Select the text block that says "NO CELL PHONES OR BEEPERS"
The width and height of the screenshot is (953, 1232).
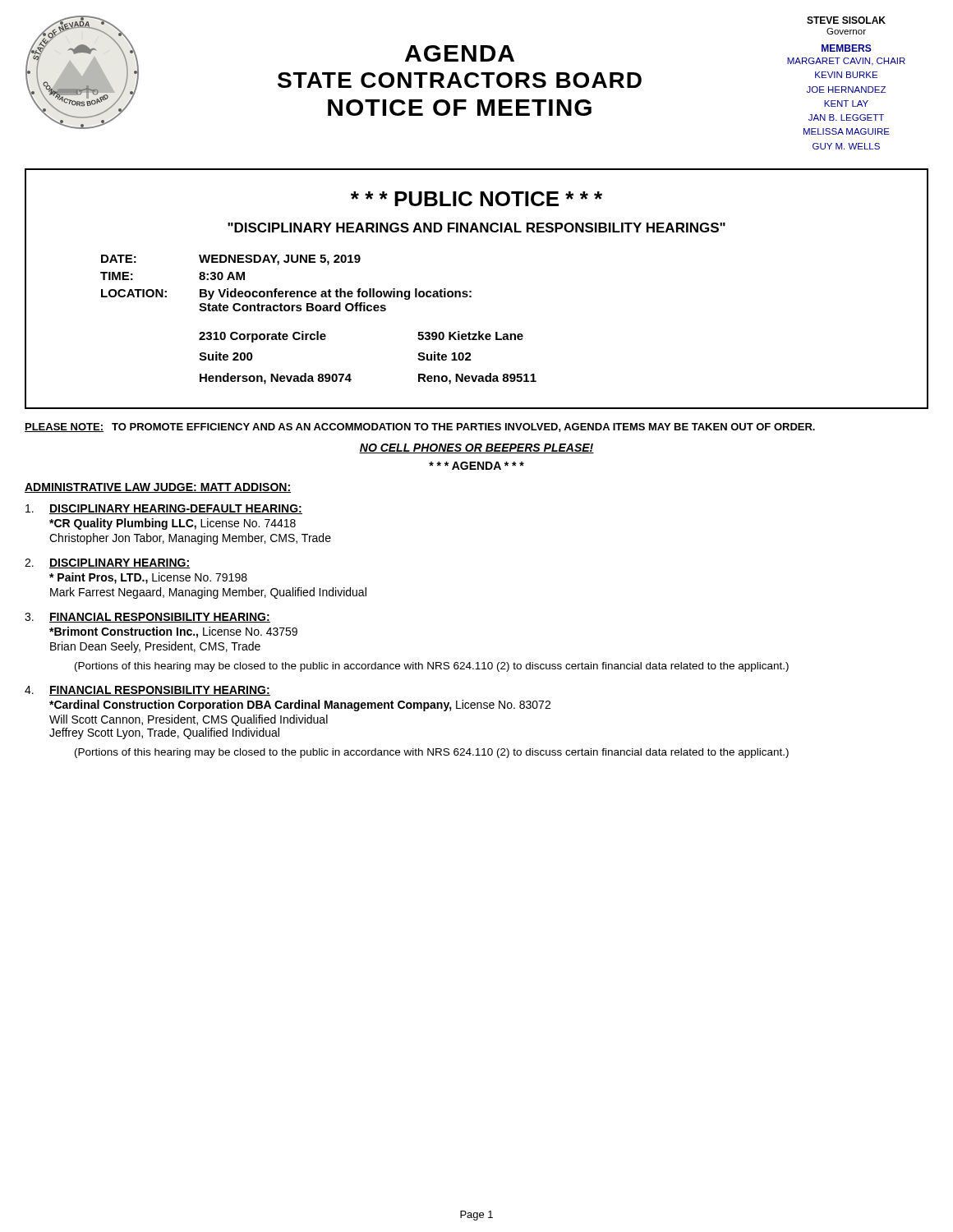(x=476, y=448)
